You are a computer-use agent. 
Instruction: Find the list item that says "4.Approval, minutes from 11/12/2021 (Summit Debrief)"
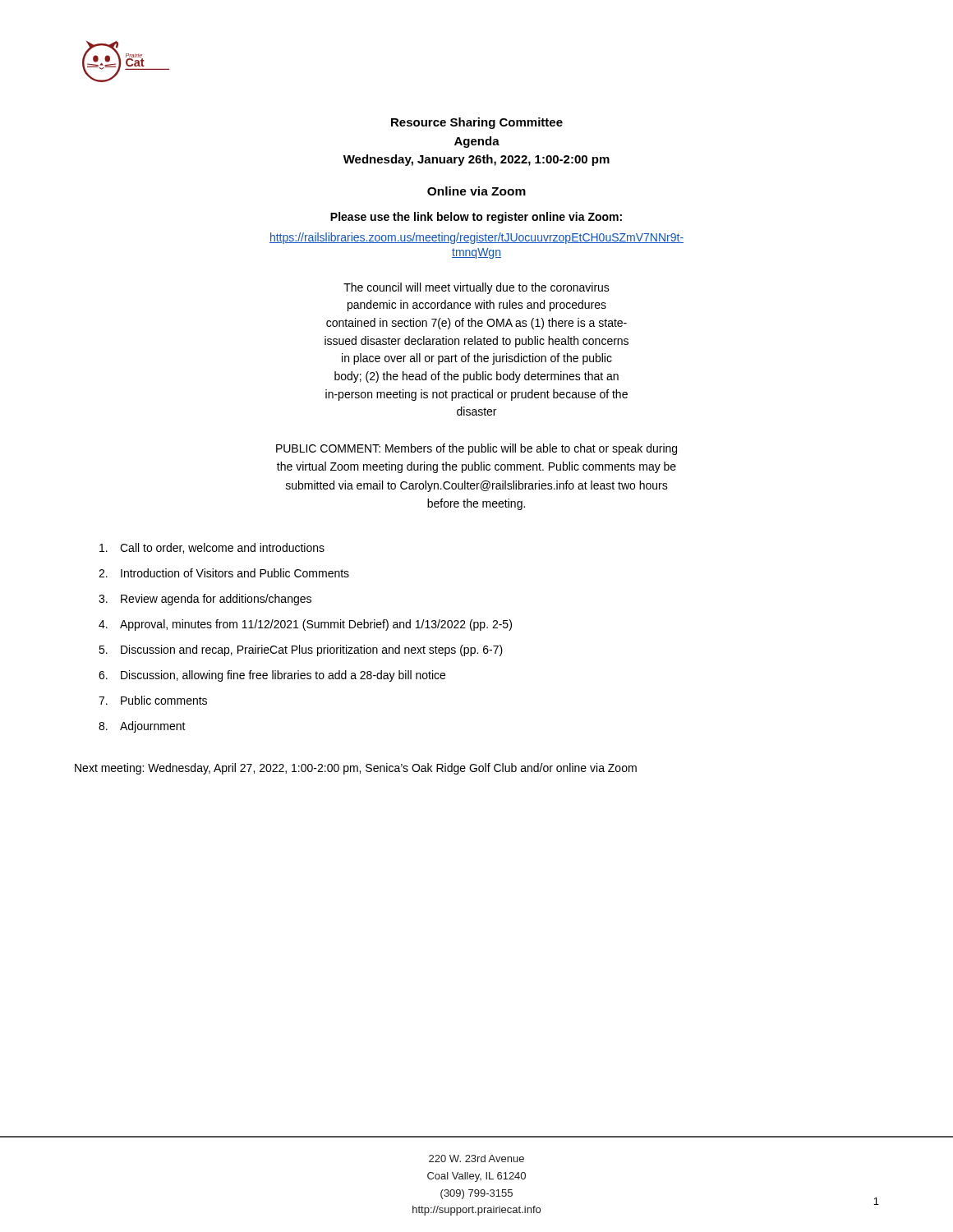point(306,624)
